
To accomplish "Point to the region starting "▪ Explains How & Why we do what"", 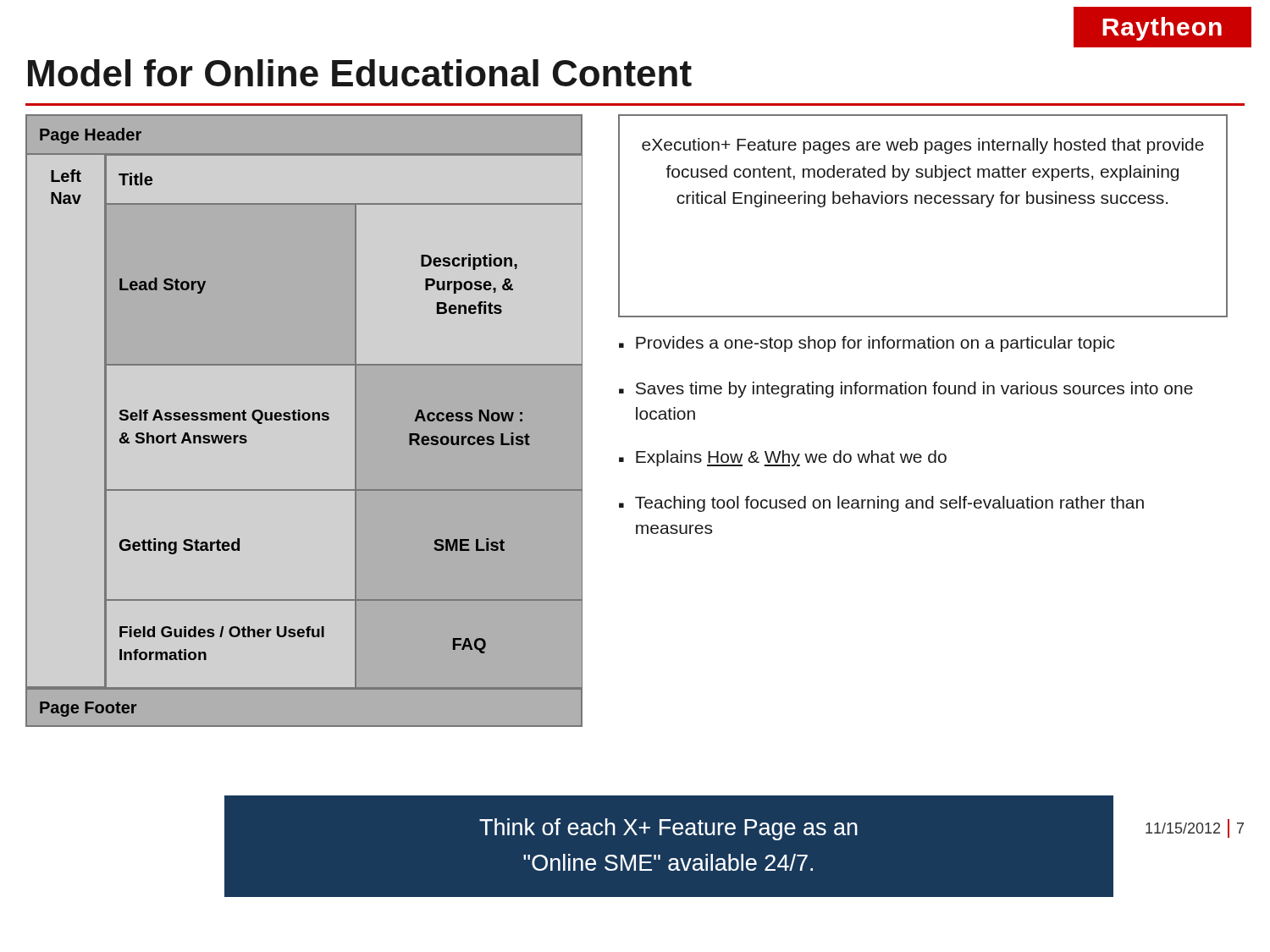I will click(x=783, y=458).
